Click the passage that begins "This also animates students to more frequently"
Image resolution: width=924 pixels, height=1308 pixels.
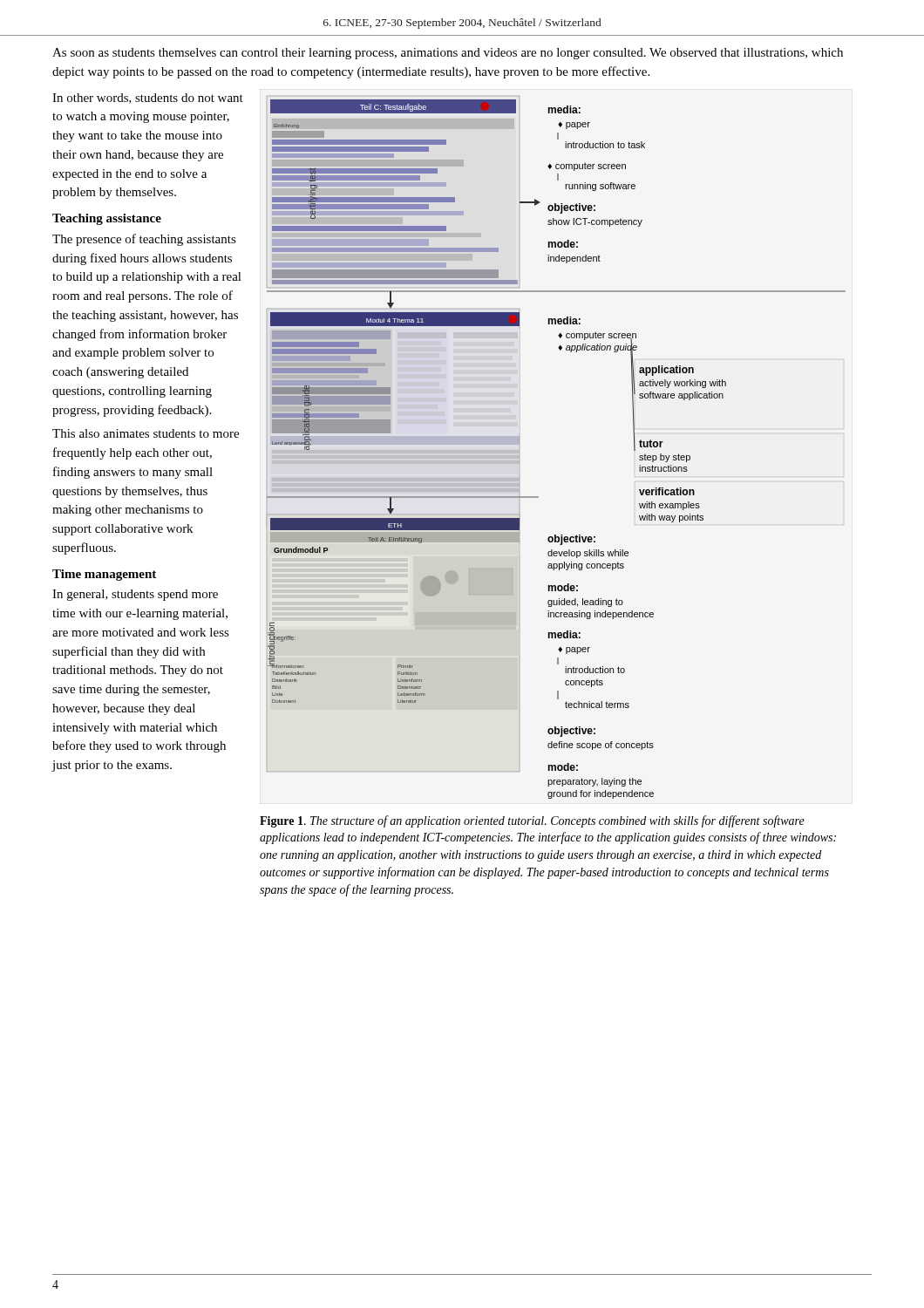pyautogui.click(x=146, y=490)
